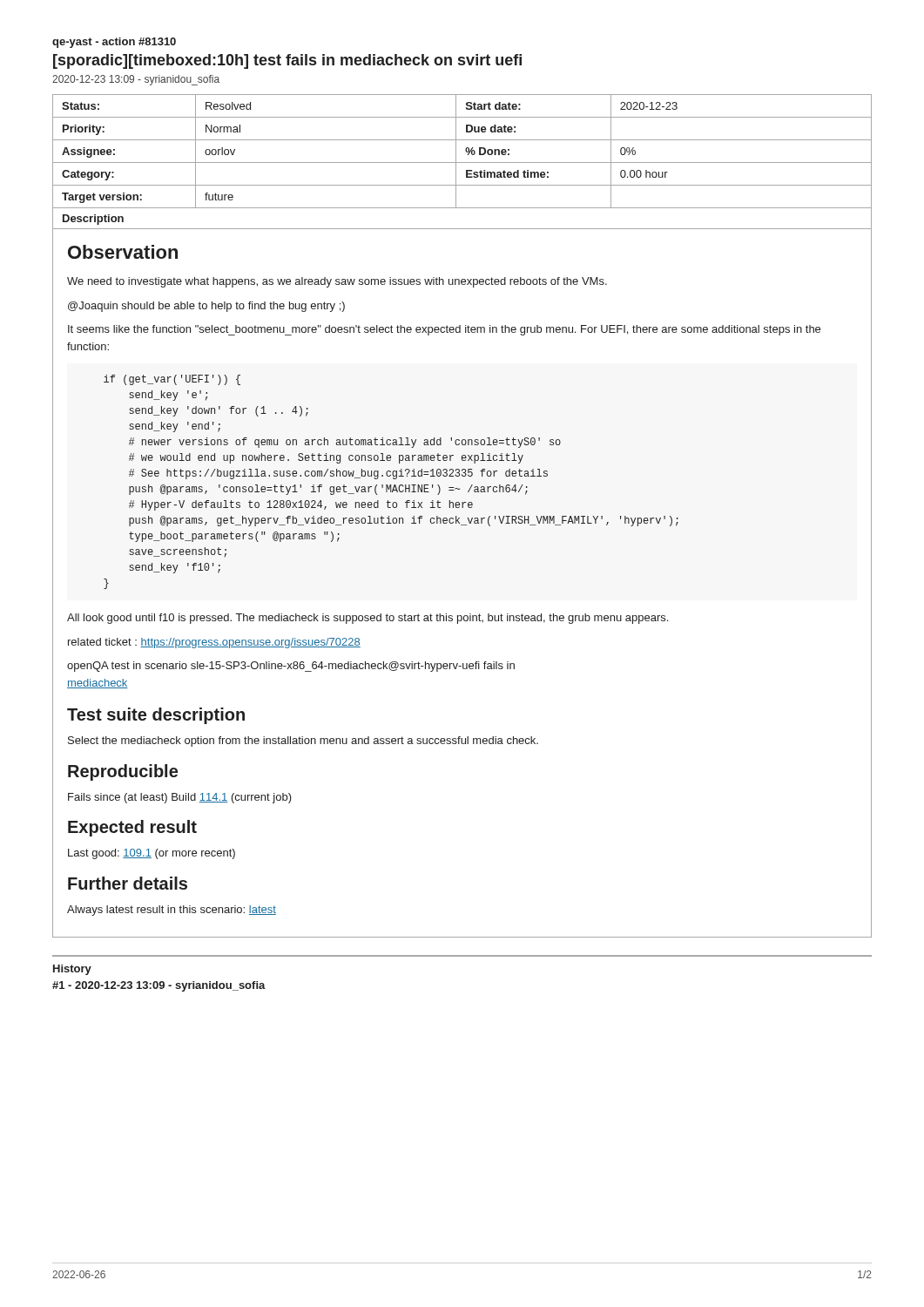Select the table that reads "Estimated time:"
Viewport: 924px width, 1307px height.
point(462,151)
